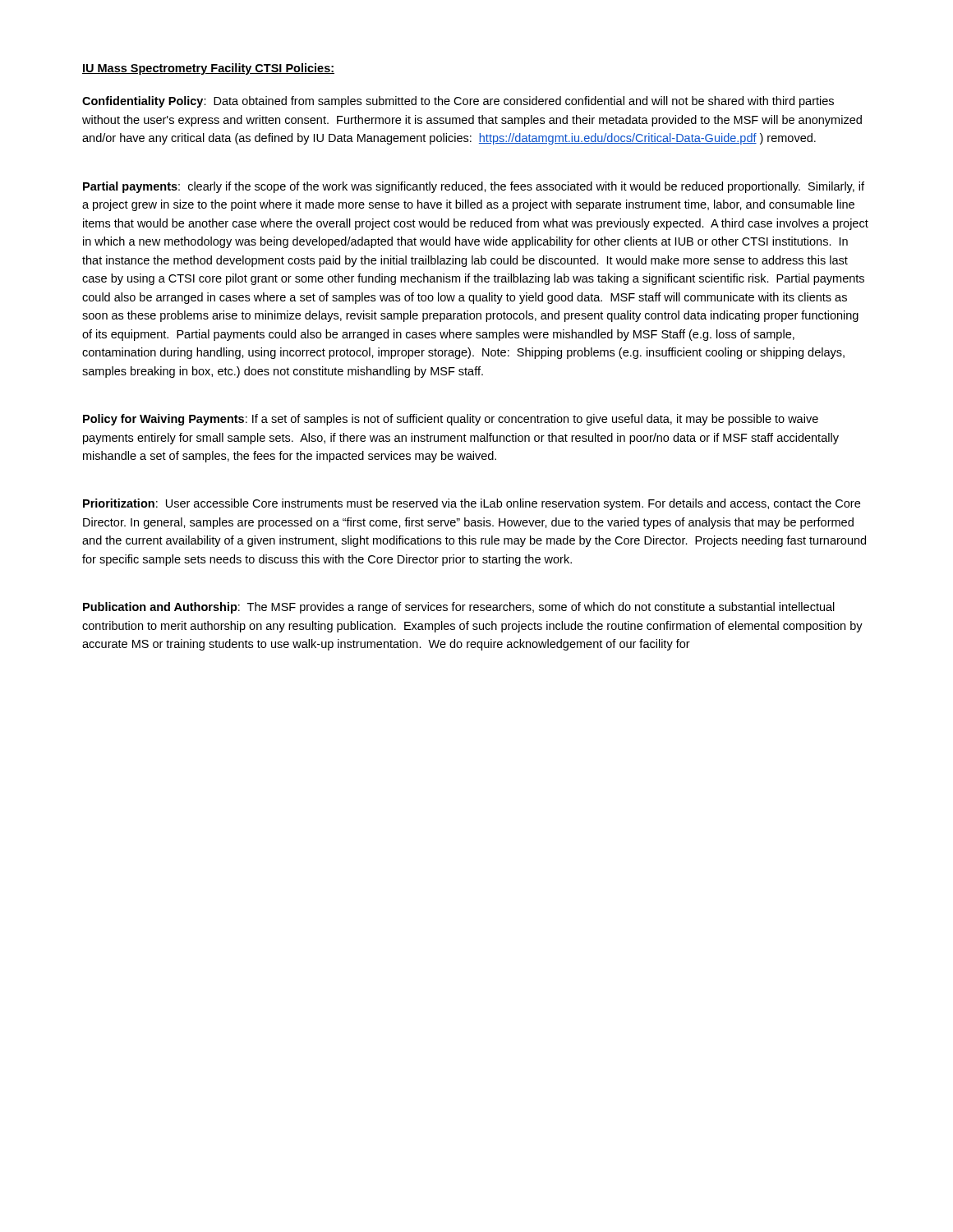Click on the text block containing "Publication and Authorship:"
The width and height of the screenshot is (953, 1232).
476,626
